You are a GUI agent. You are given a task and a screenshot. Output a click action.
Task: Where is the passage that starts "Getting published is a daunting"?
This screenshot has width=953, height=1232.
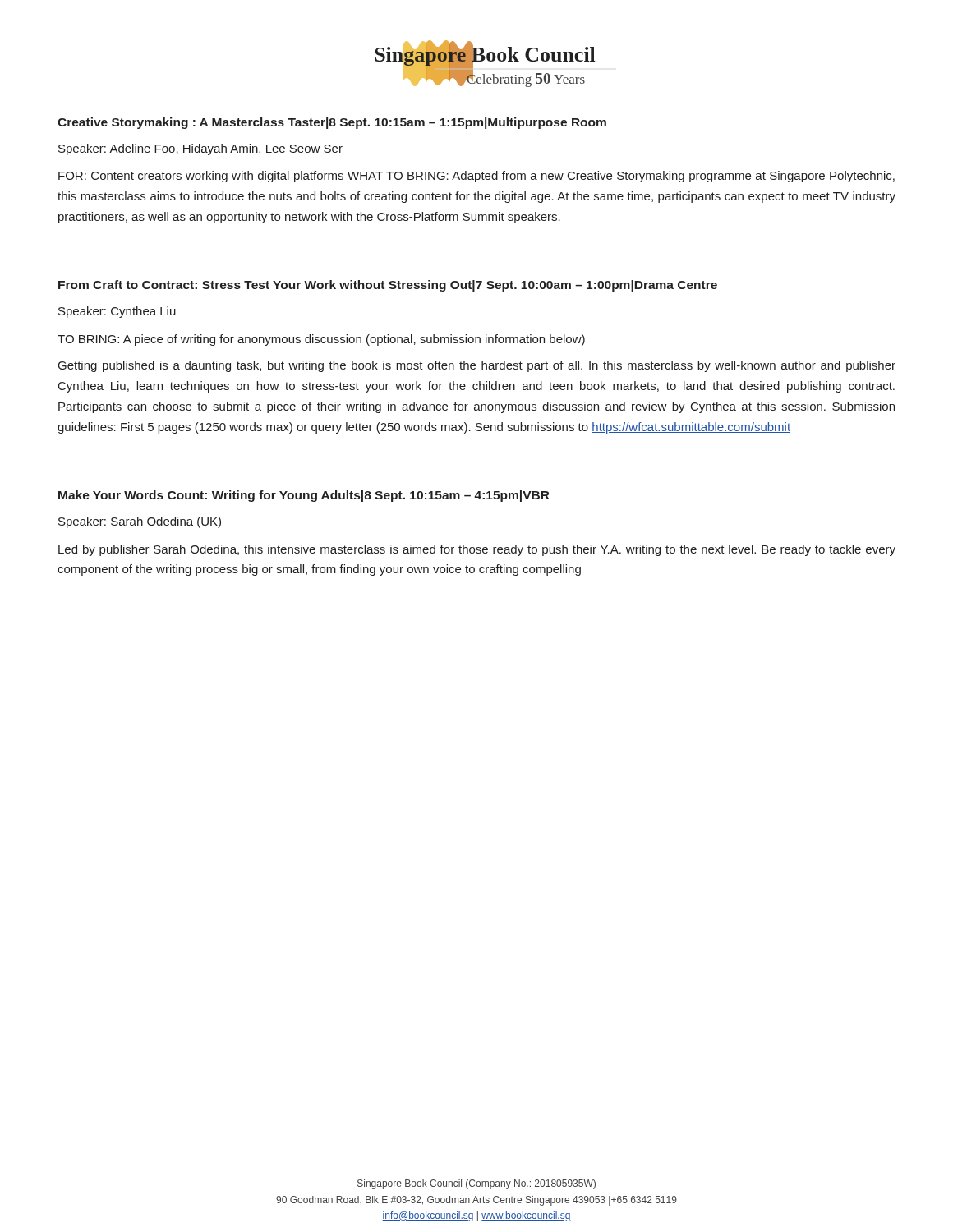click(x=476, y=396)
